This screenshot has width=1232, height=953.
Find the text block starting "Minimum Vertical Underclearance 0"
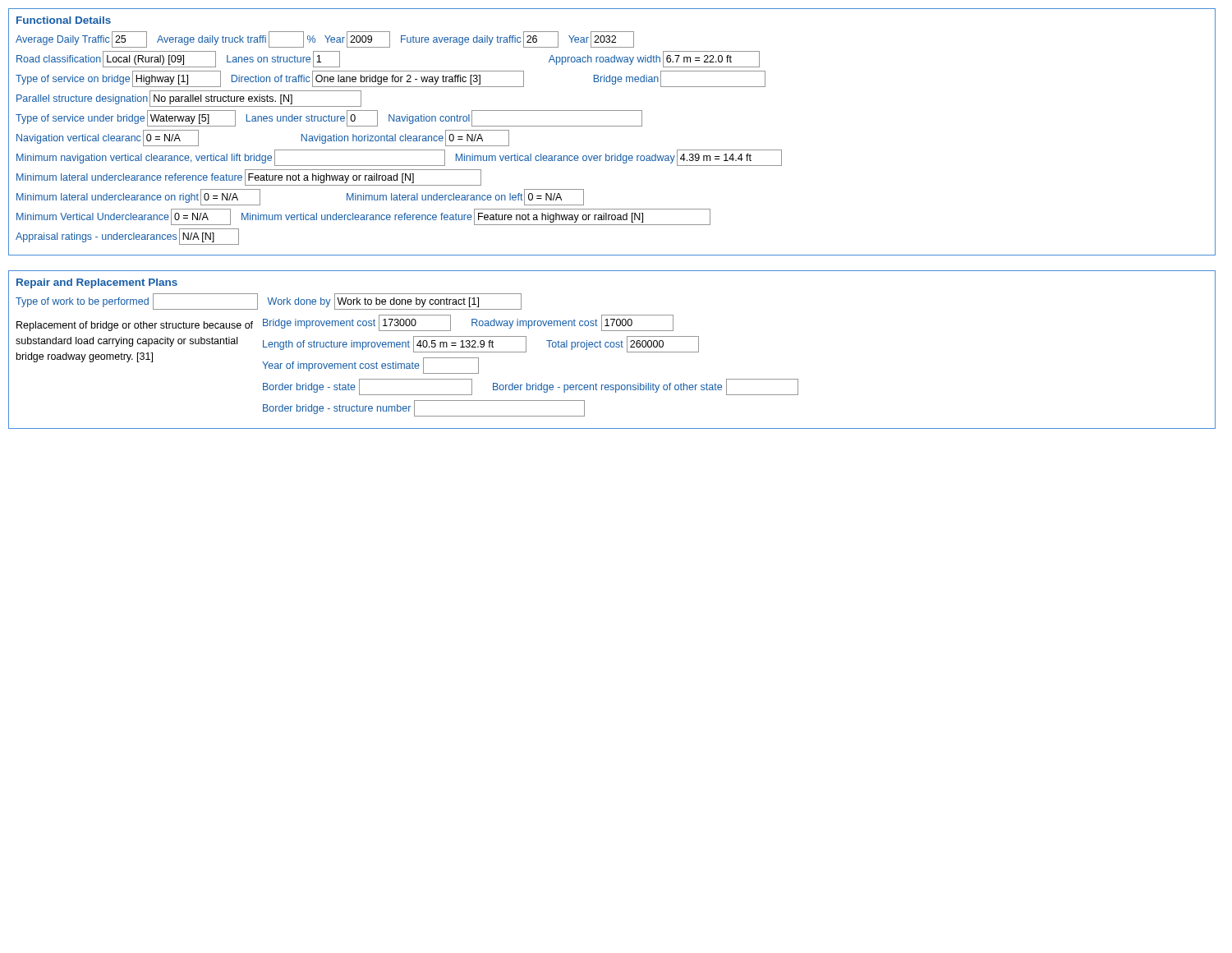coord(363,217)
